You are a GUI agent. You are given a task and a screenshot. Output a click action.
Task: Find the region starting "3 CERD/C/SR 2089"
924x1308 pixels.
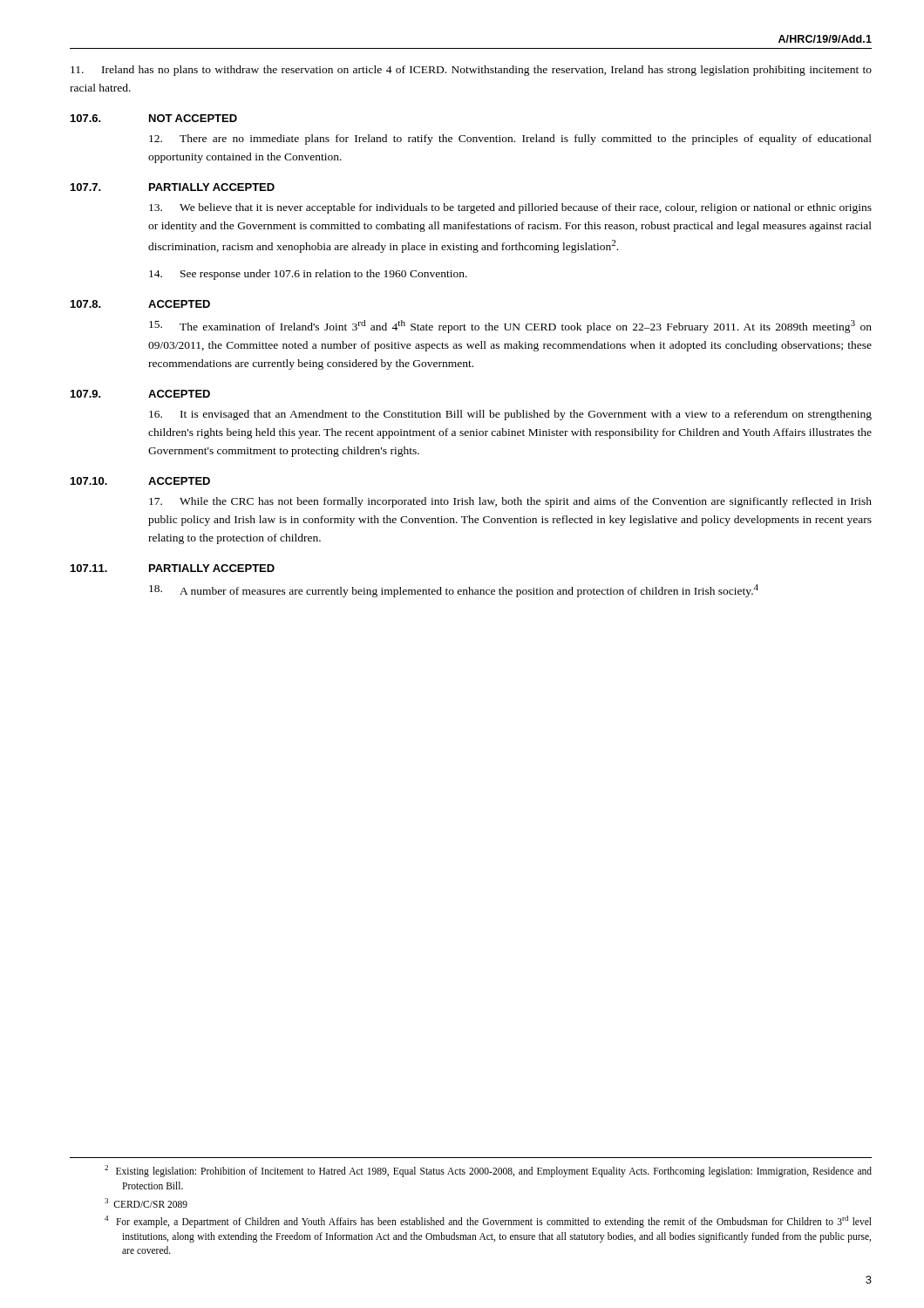pyautogui.click(x=146, y=1203)
